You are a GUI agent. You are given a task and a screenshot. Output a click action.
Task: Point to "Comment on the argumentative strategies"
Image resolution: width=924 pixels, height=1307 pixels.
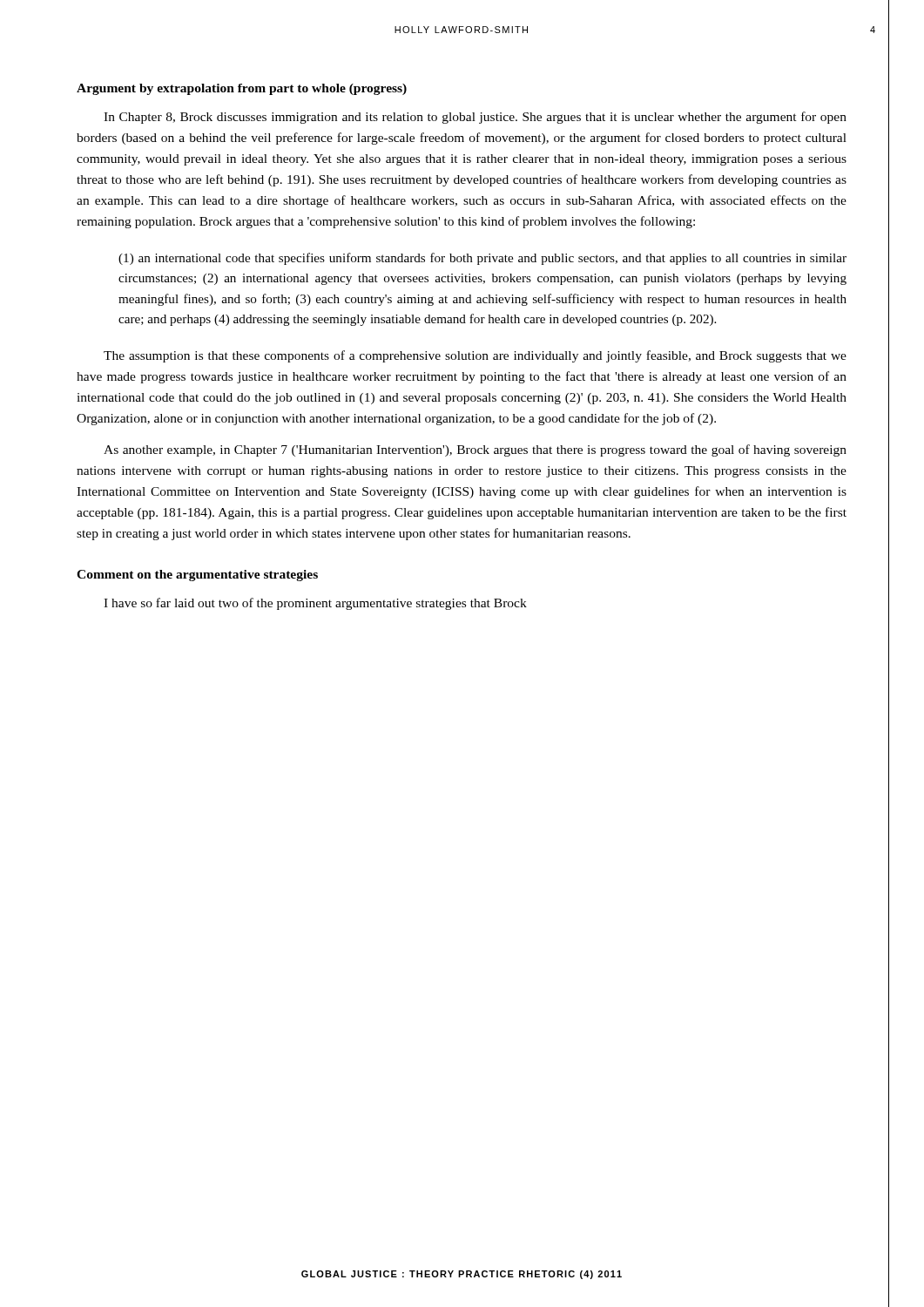pyautogui.click(x=197, y=574)
